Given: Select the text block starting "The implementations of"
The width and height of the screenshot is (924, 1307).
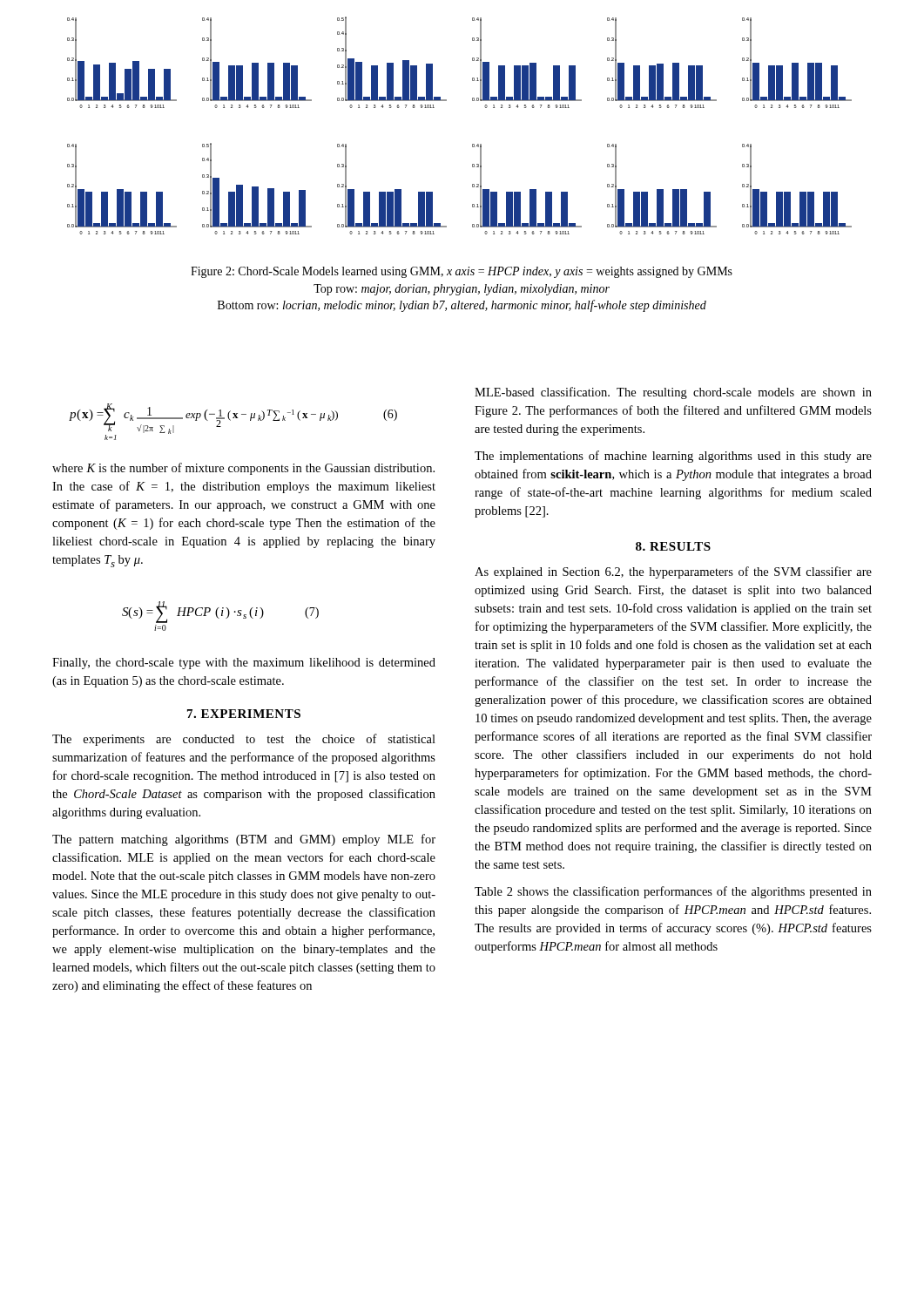Looking at the screenshot, I should [x=673, y=483].
